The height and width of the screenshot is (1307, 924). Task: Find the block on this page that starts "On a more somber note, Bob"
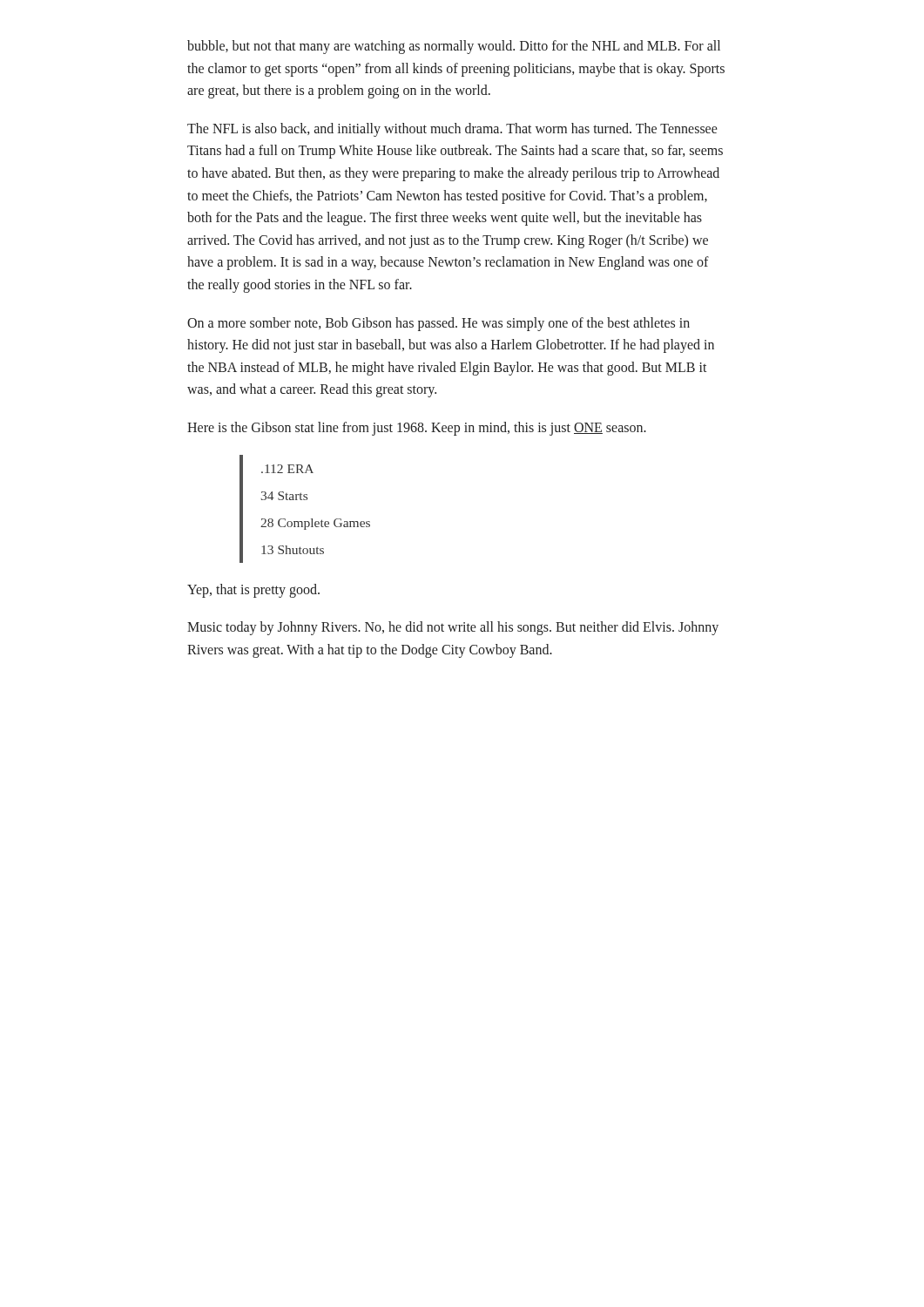451,356
